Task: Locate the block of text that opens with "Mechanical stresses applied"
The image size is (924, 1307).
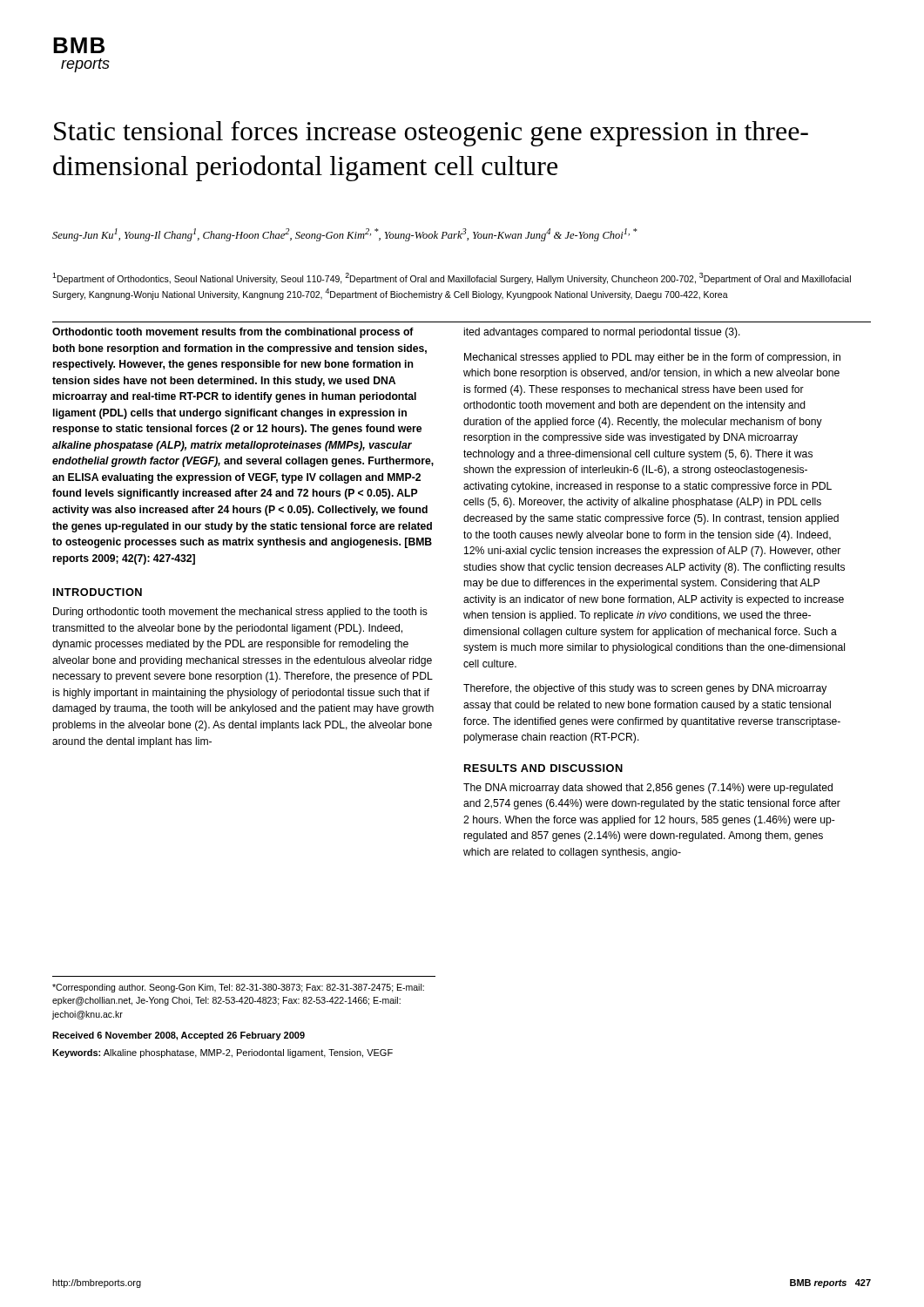Action: (654, 510)
